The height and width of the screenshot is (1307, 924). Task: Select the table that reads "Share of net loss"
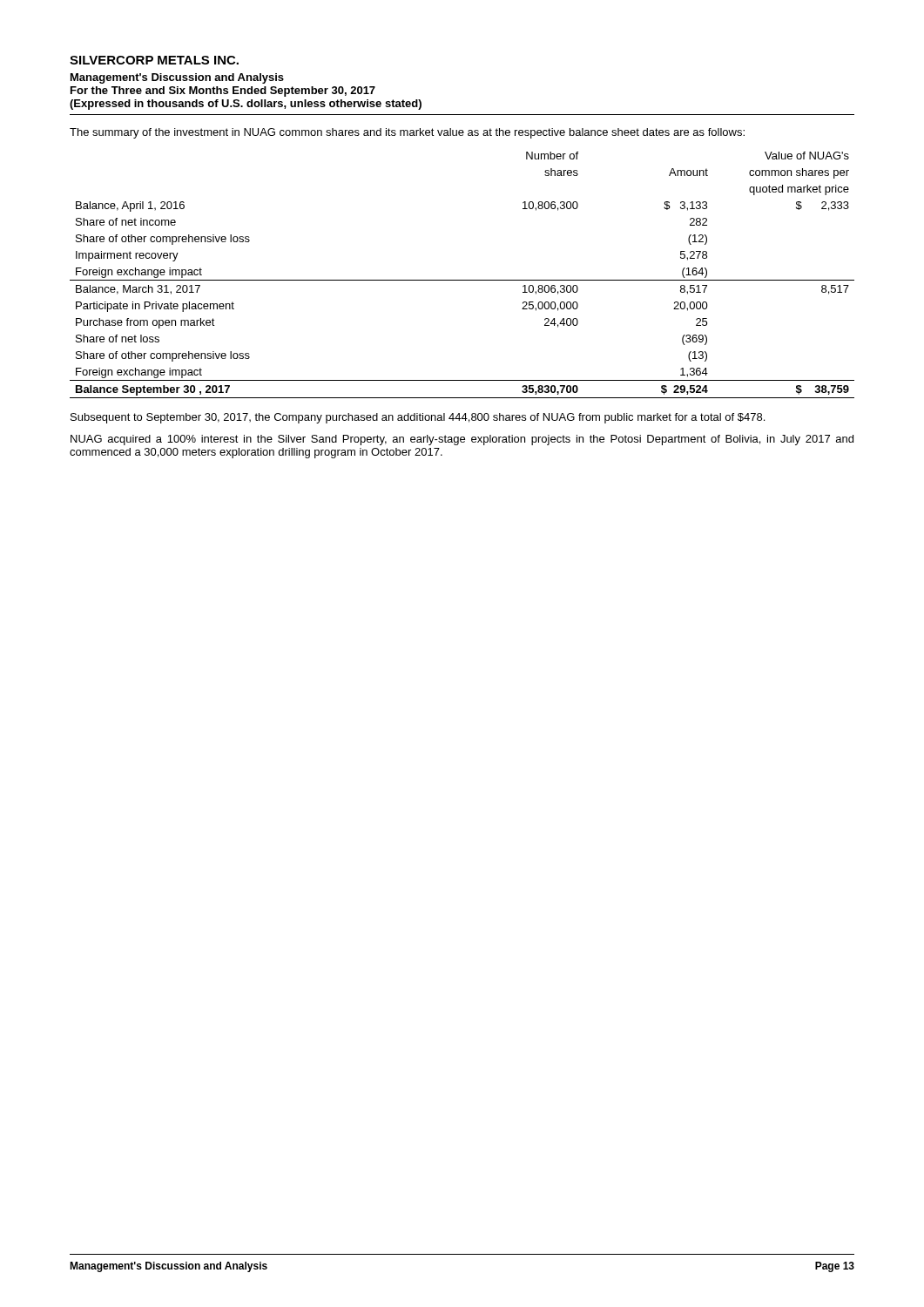pyautogui.click(x=462, y=273)
